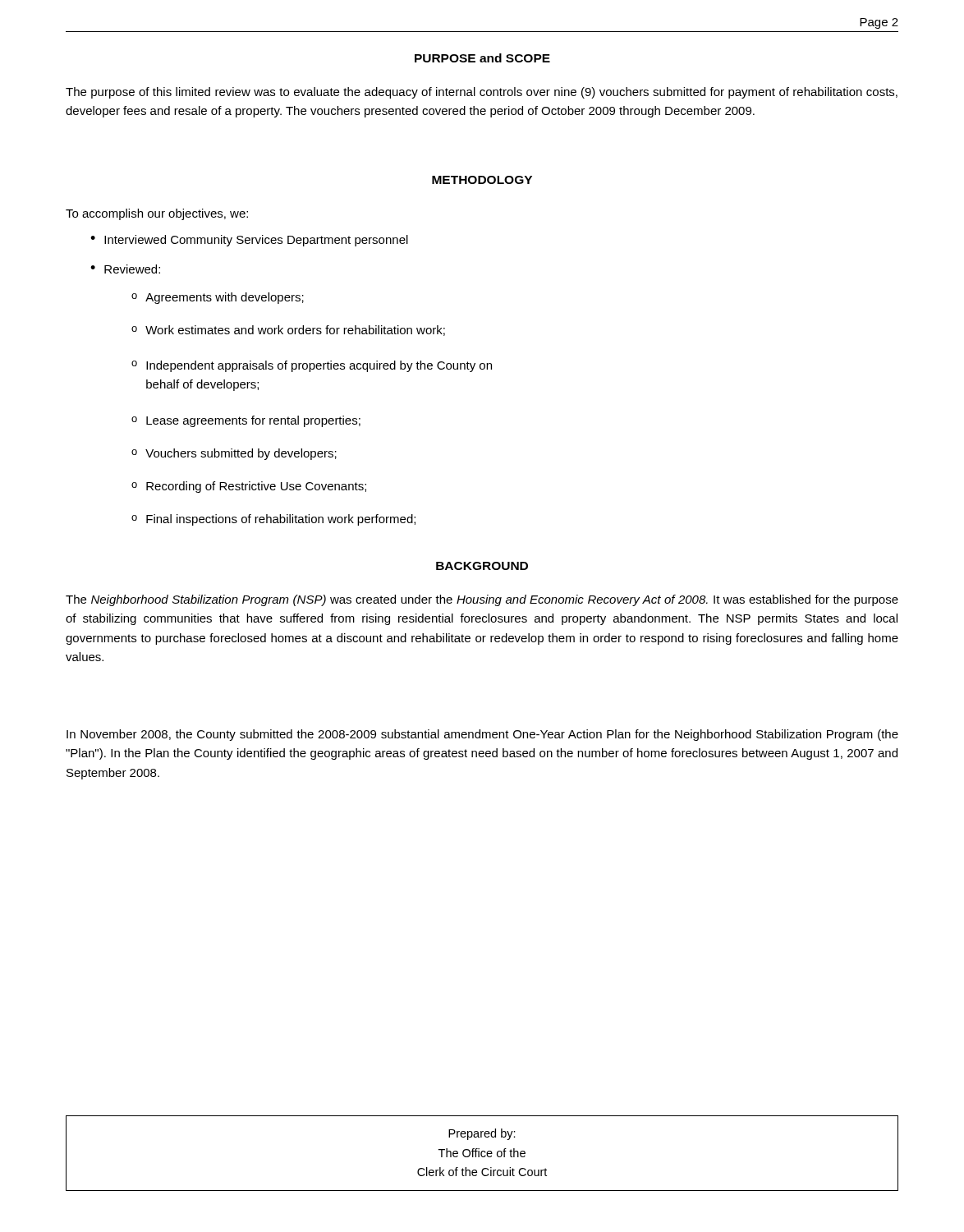
Task: Point to the region starting "PURPOSE and SCOPE"
Action: 482,58
